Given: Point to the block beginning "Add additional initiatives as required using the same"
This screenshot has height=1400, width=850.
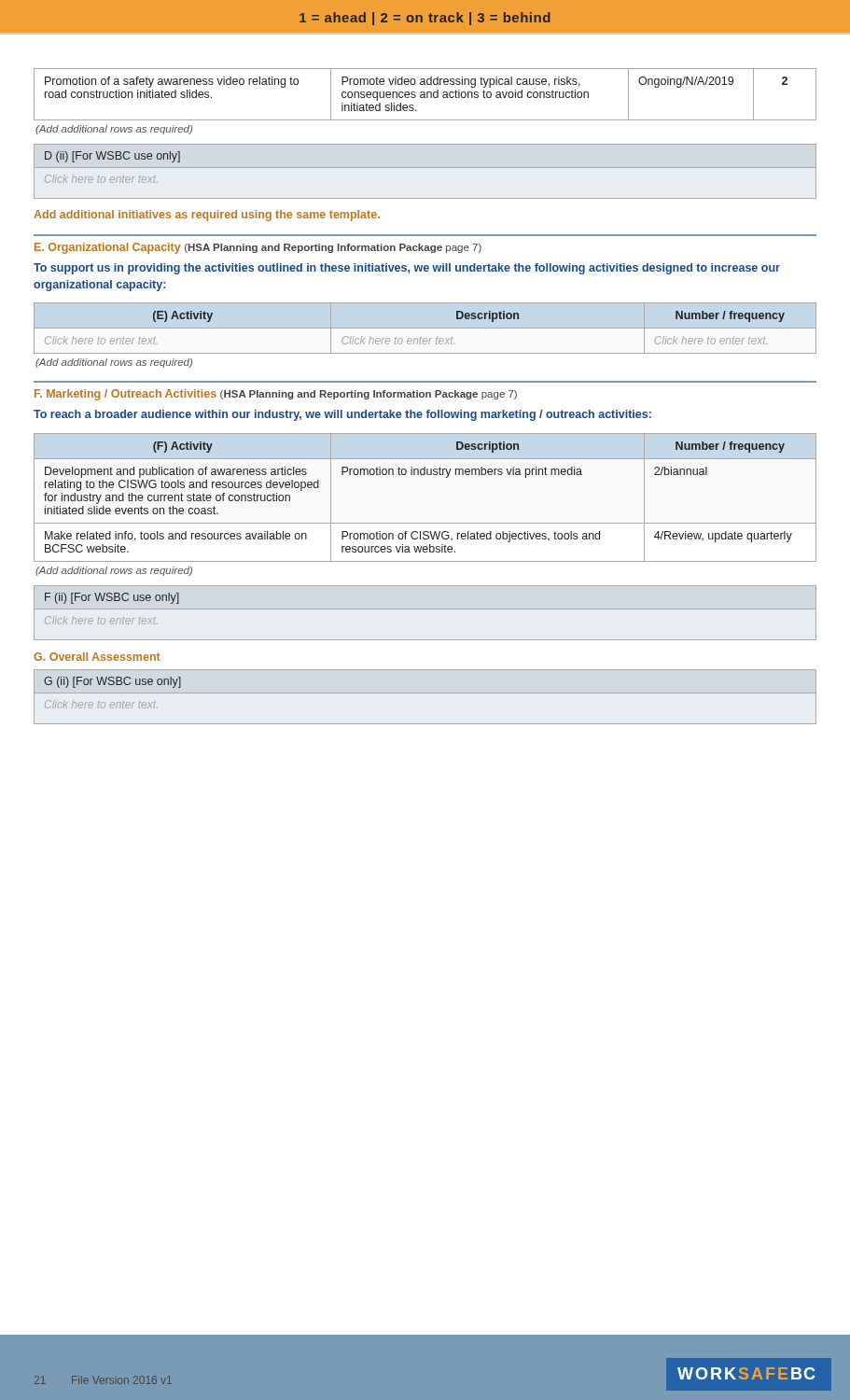Looking at the screenshot, I should 207,215.
